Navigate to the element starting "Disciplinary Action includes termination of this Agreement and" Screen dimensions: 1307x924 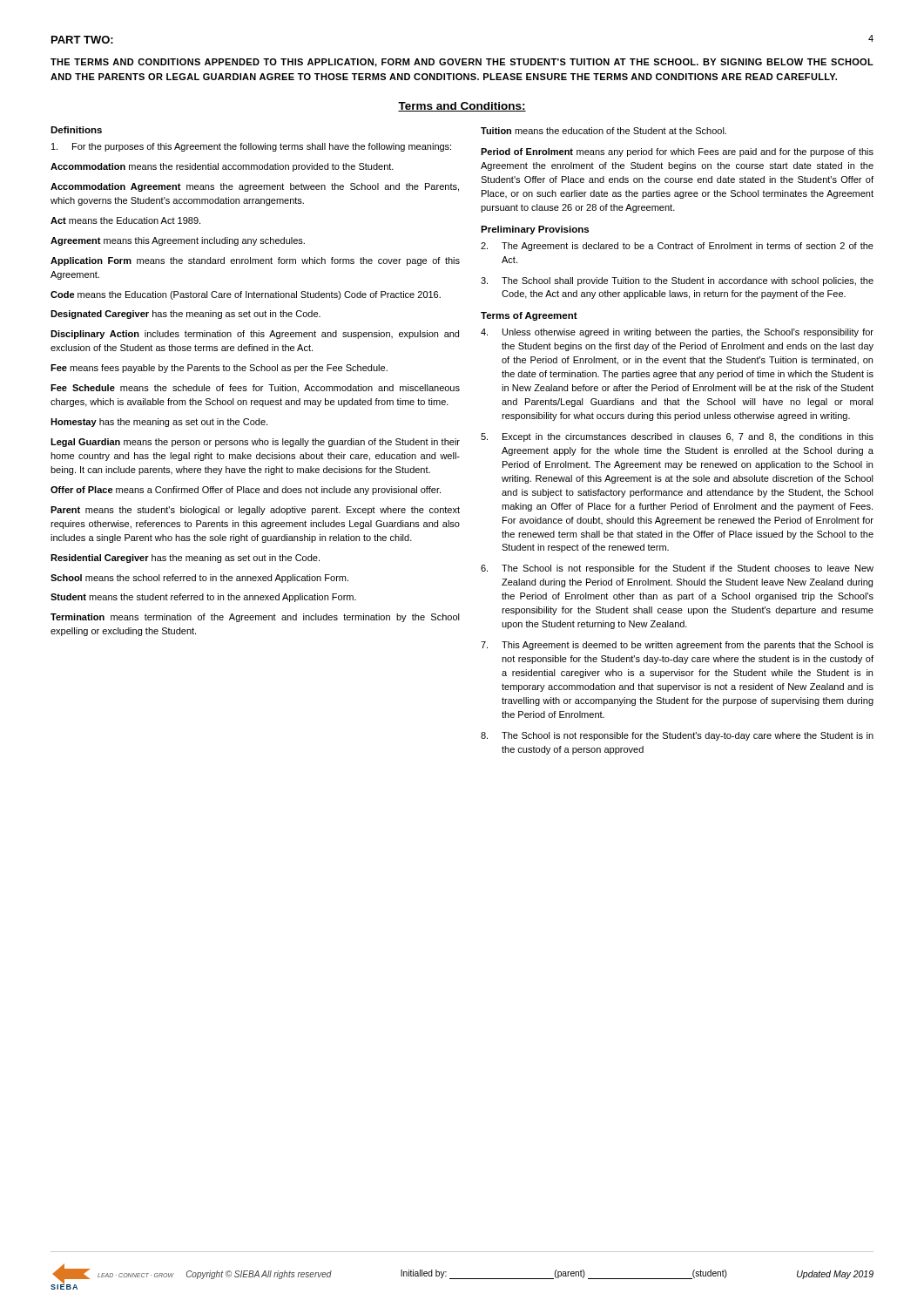click(x=255, y=341)
